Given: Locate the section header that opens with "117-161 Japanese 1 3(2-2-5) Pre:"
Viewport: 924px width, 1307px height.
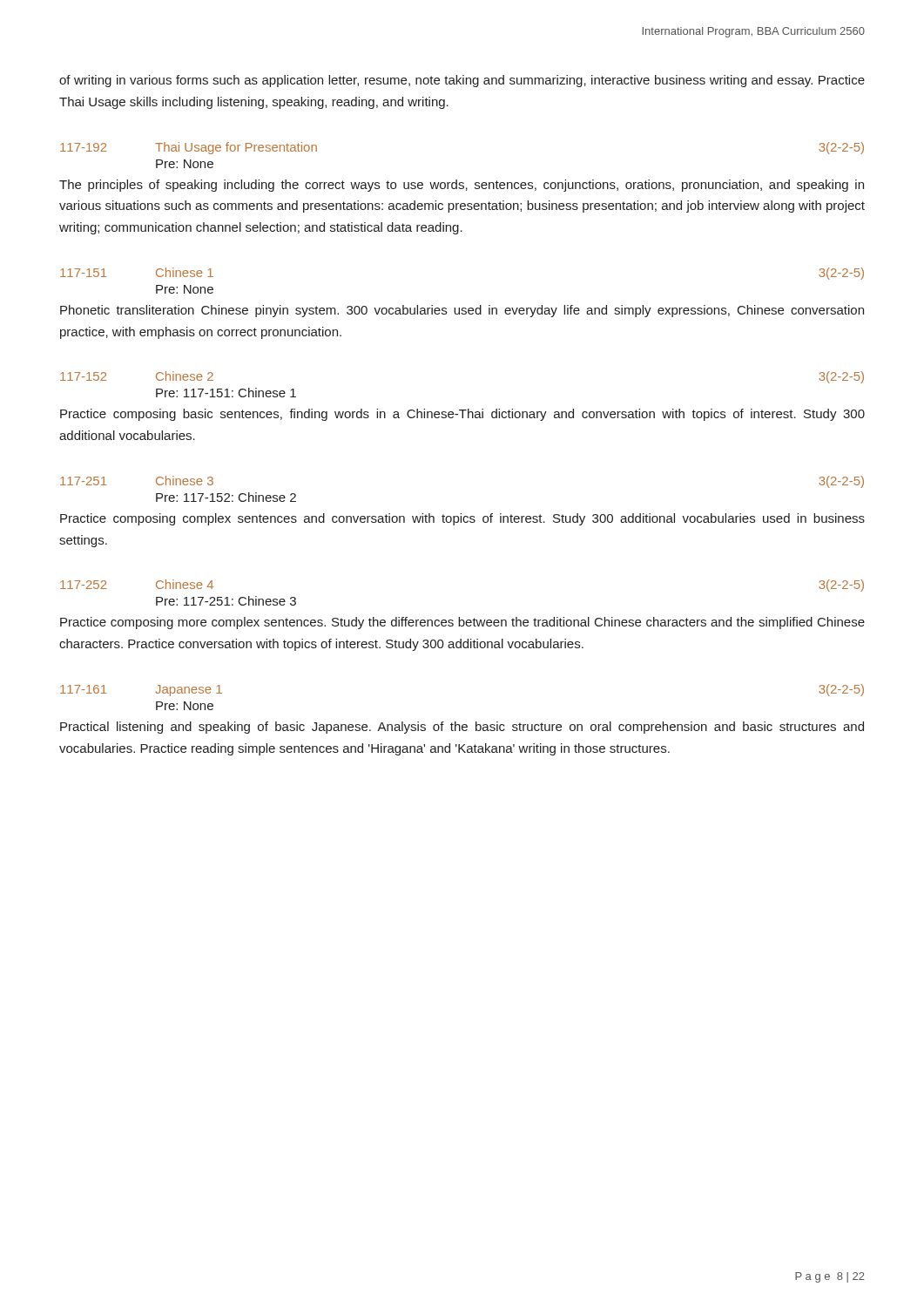Looking at the screenshot, I should [77, 690].
